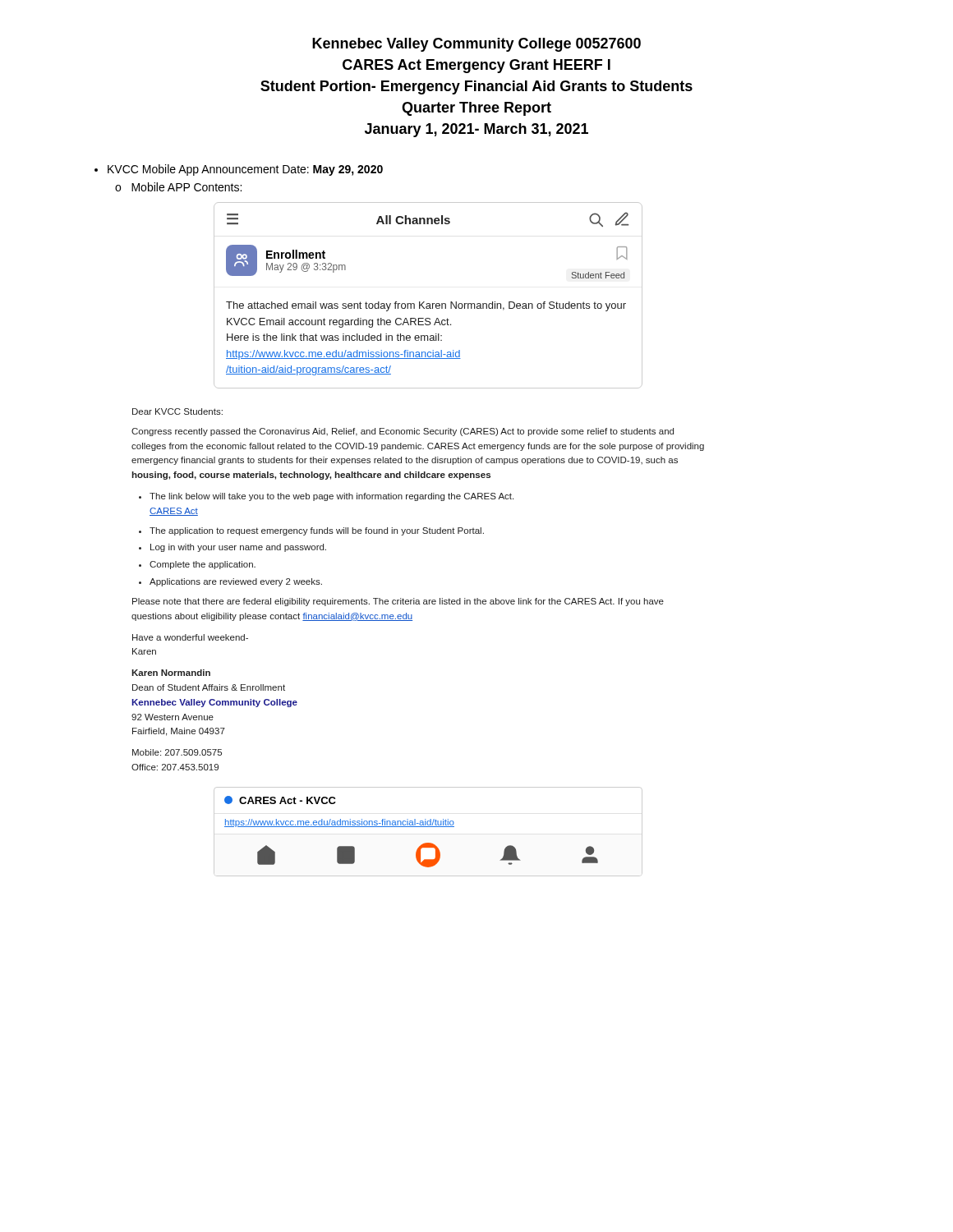Viewport: 953px width, 1232px height.
Task: Find the list item containing "o Mobile APP Contents:"
Action: point(178,187)
